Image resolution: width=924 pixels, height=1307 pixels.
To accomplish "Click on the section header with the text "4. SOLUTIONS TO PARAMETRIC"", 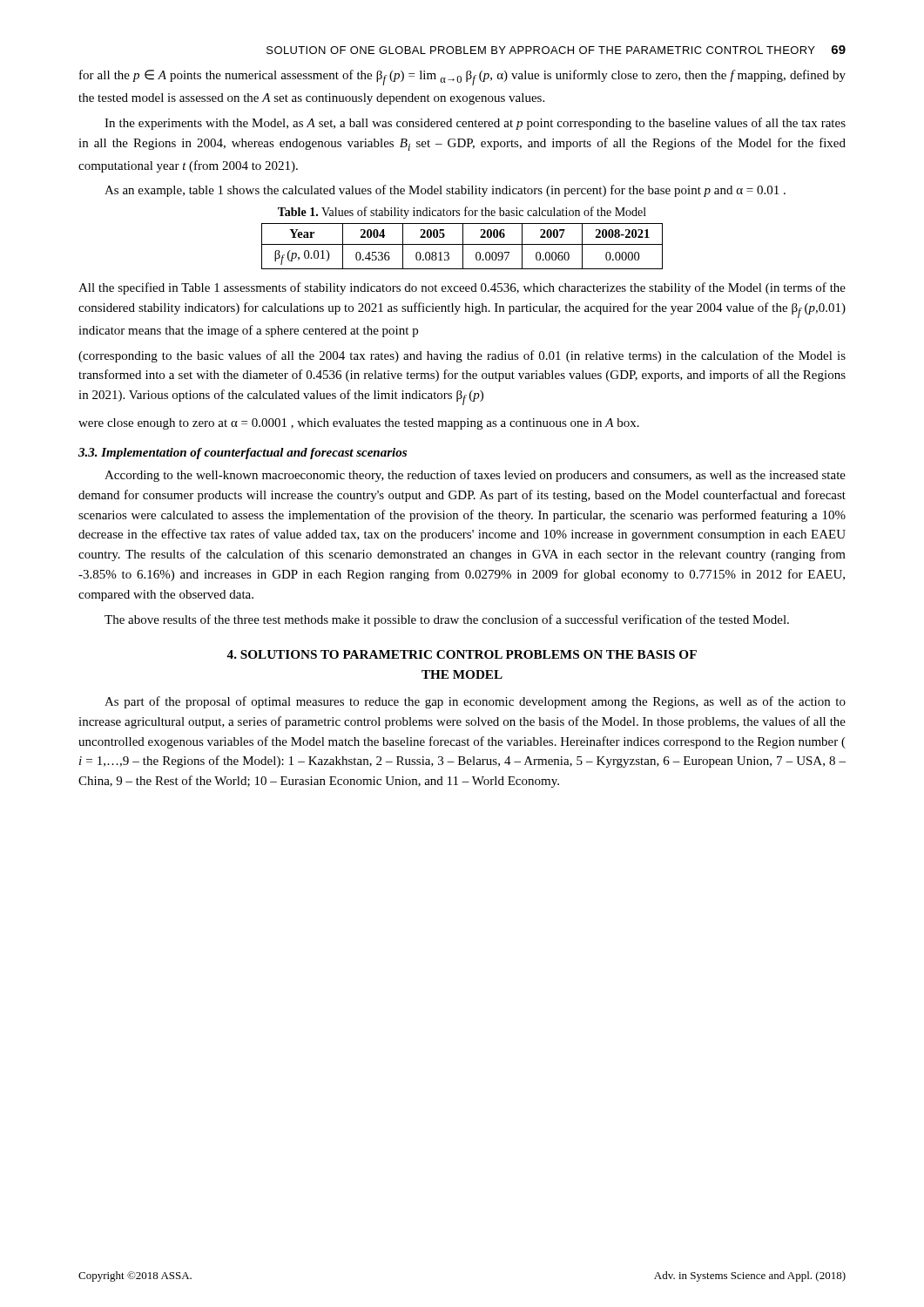I will click(462, 664).
